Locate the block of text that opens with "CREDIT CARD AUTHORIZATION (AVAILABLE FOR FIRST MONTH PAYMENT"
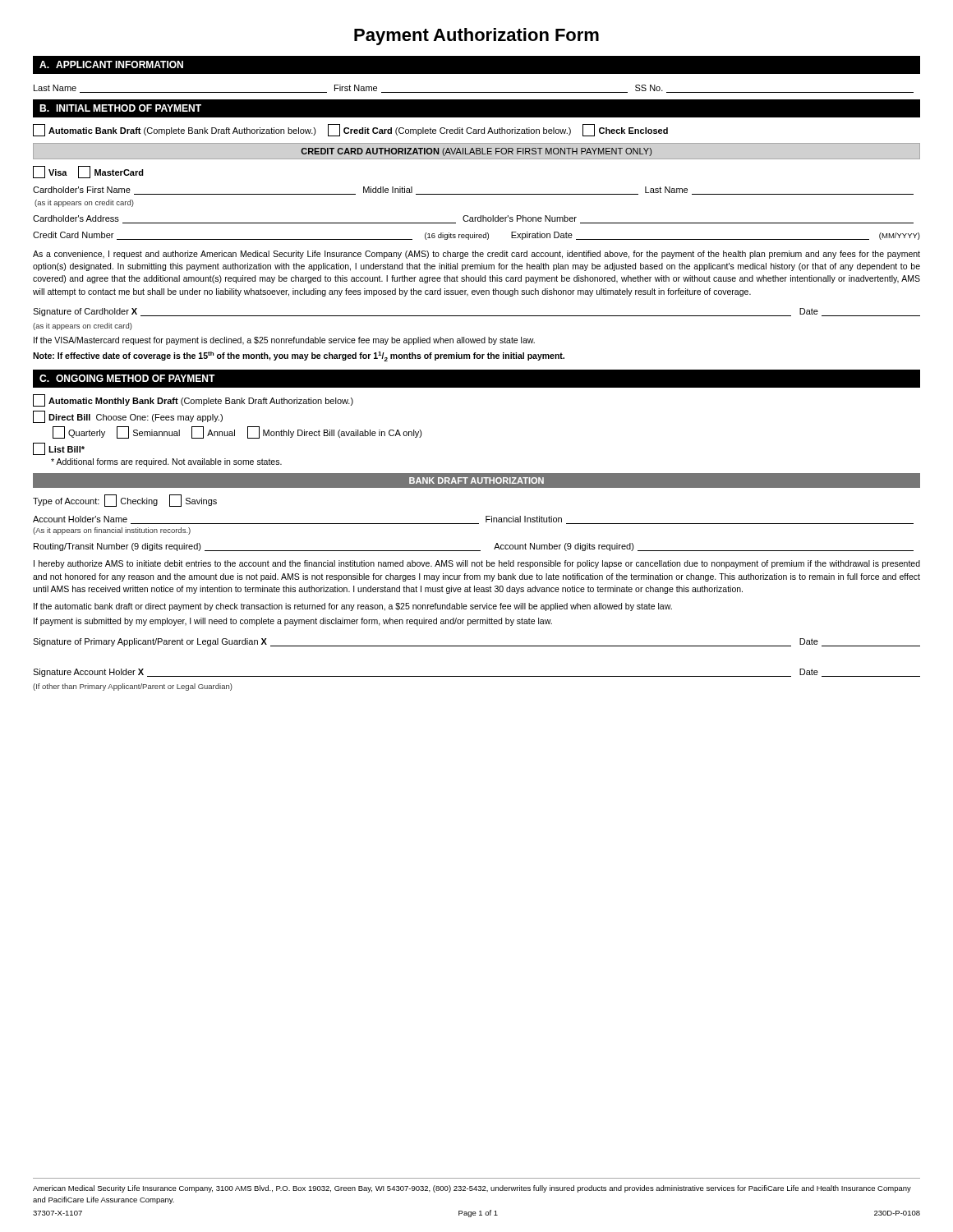This screenshot has width=953, height=1232. [x=476, y=151]
